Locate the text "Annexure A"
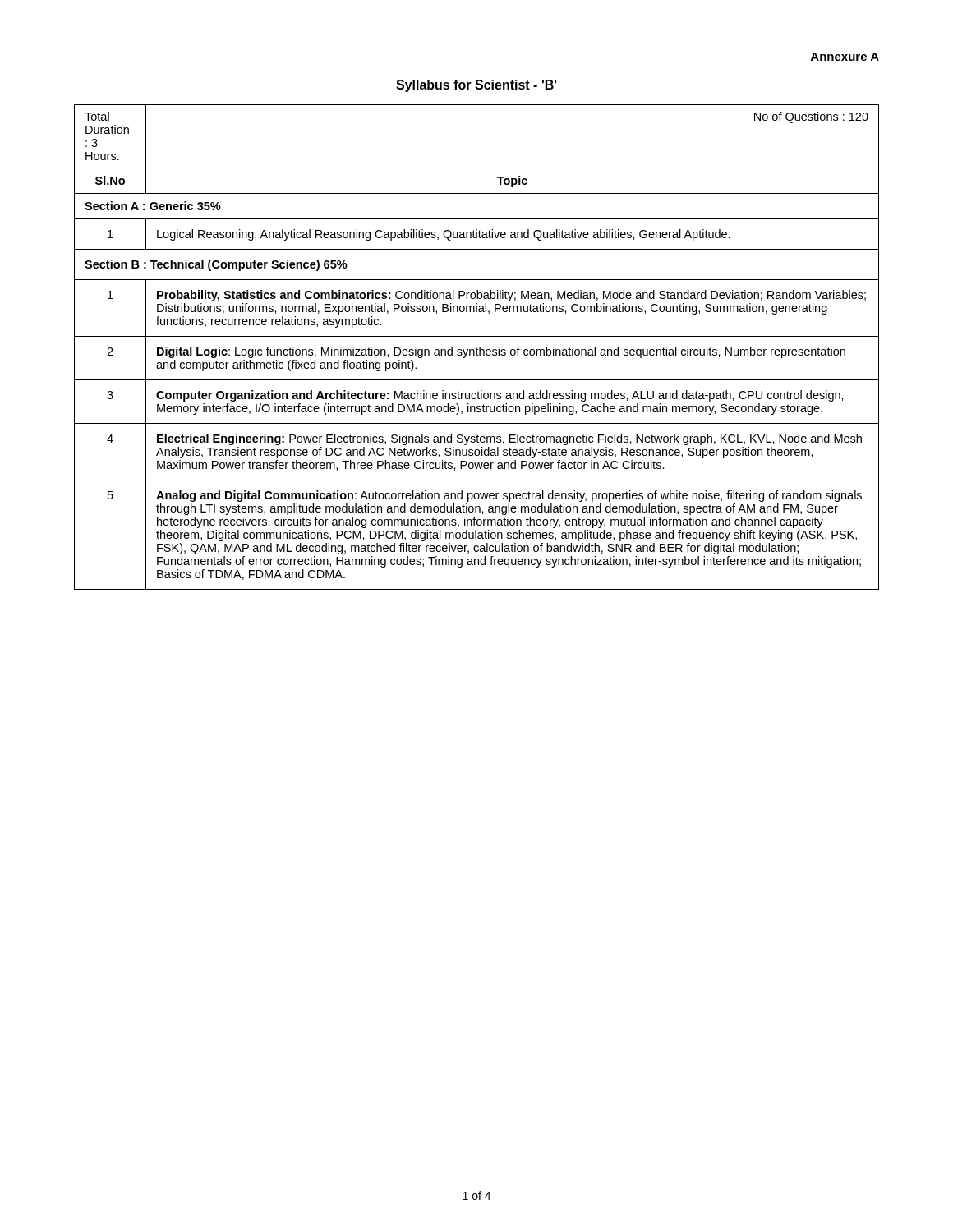 845,56
